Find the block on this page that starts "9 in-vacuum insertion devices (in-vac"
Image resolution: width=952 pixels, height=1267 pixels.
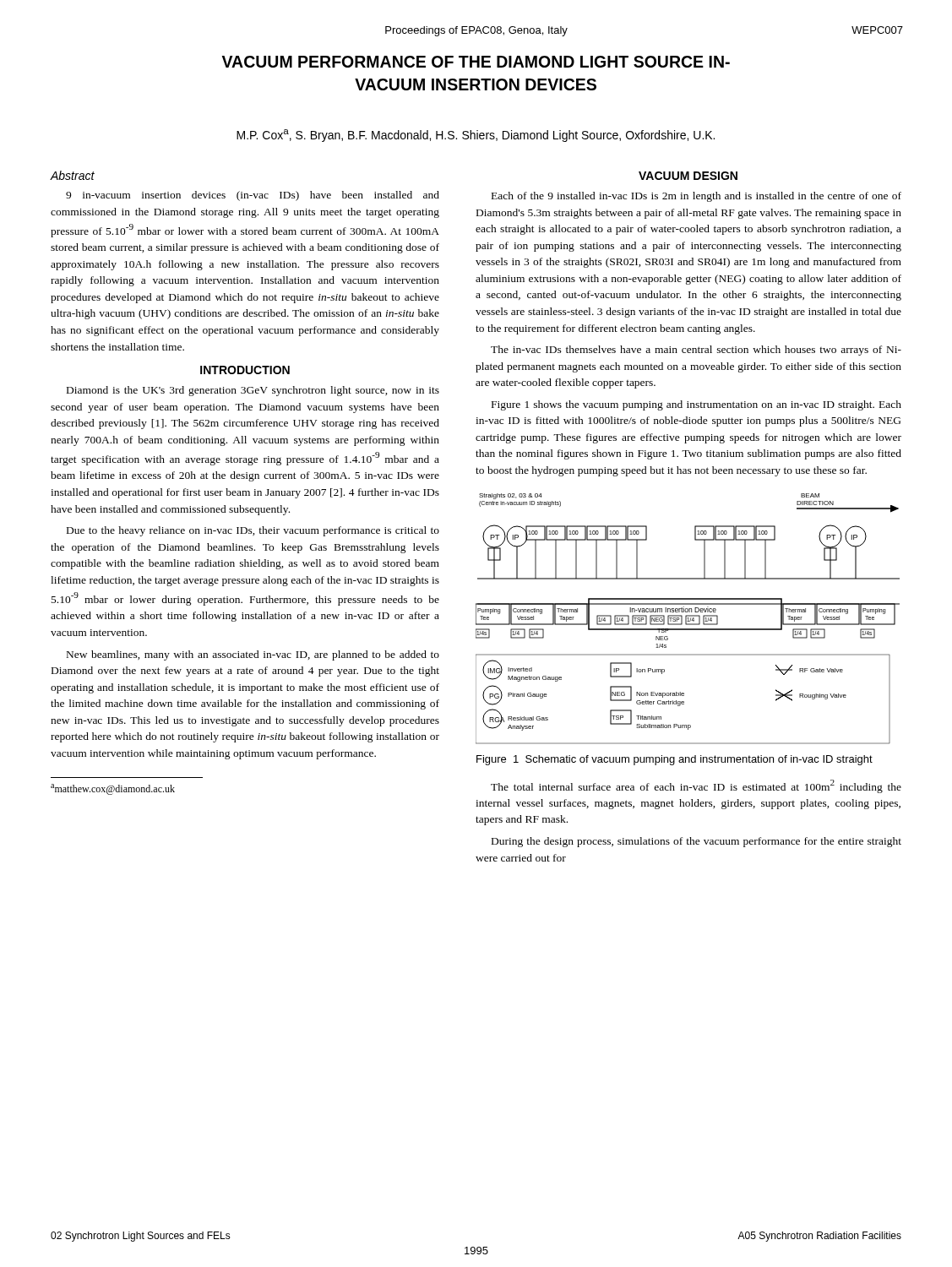coord(245,271)
